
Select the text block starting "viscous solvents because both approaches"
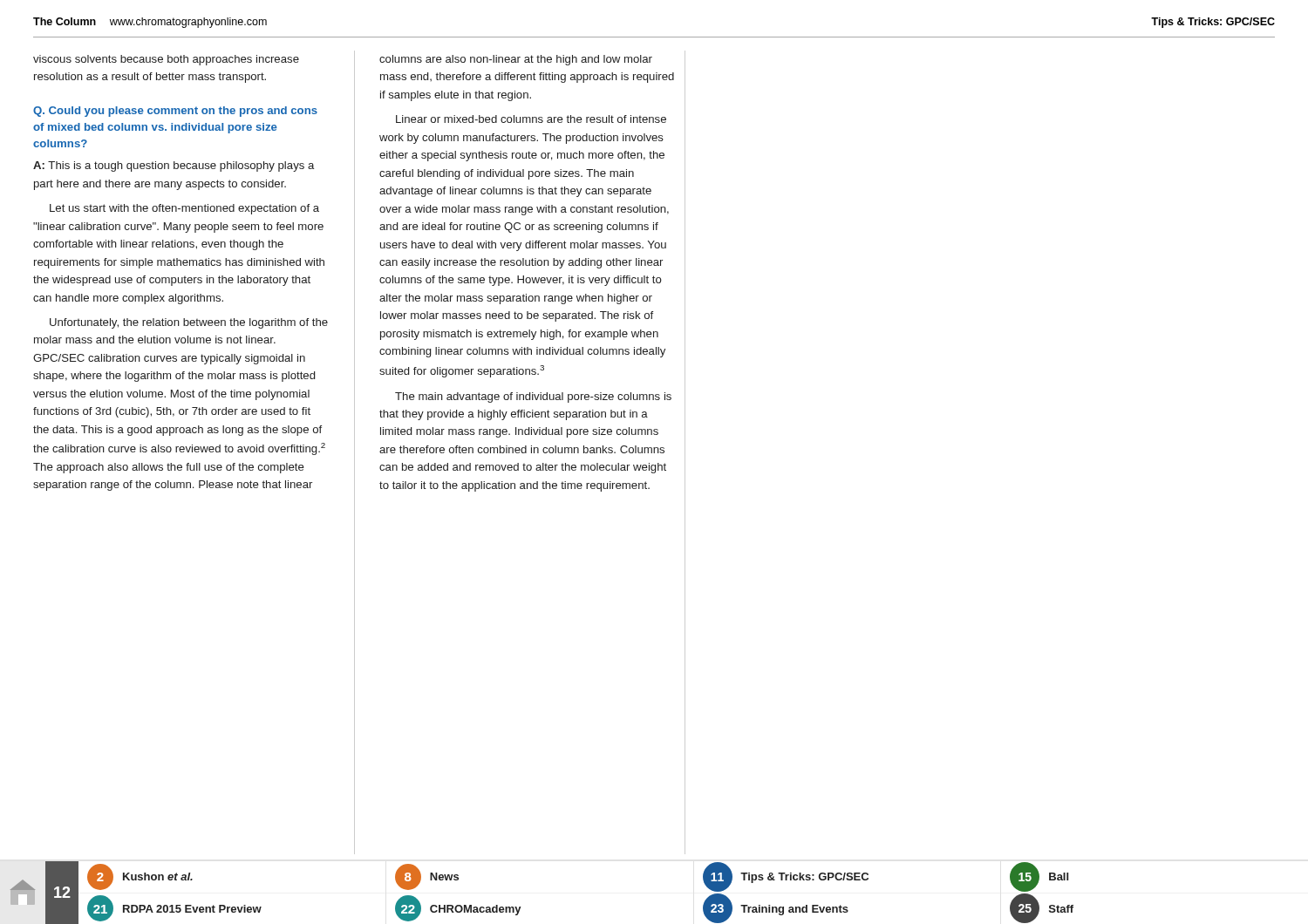(x=181, y=68)
